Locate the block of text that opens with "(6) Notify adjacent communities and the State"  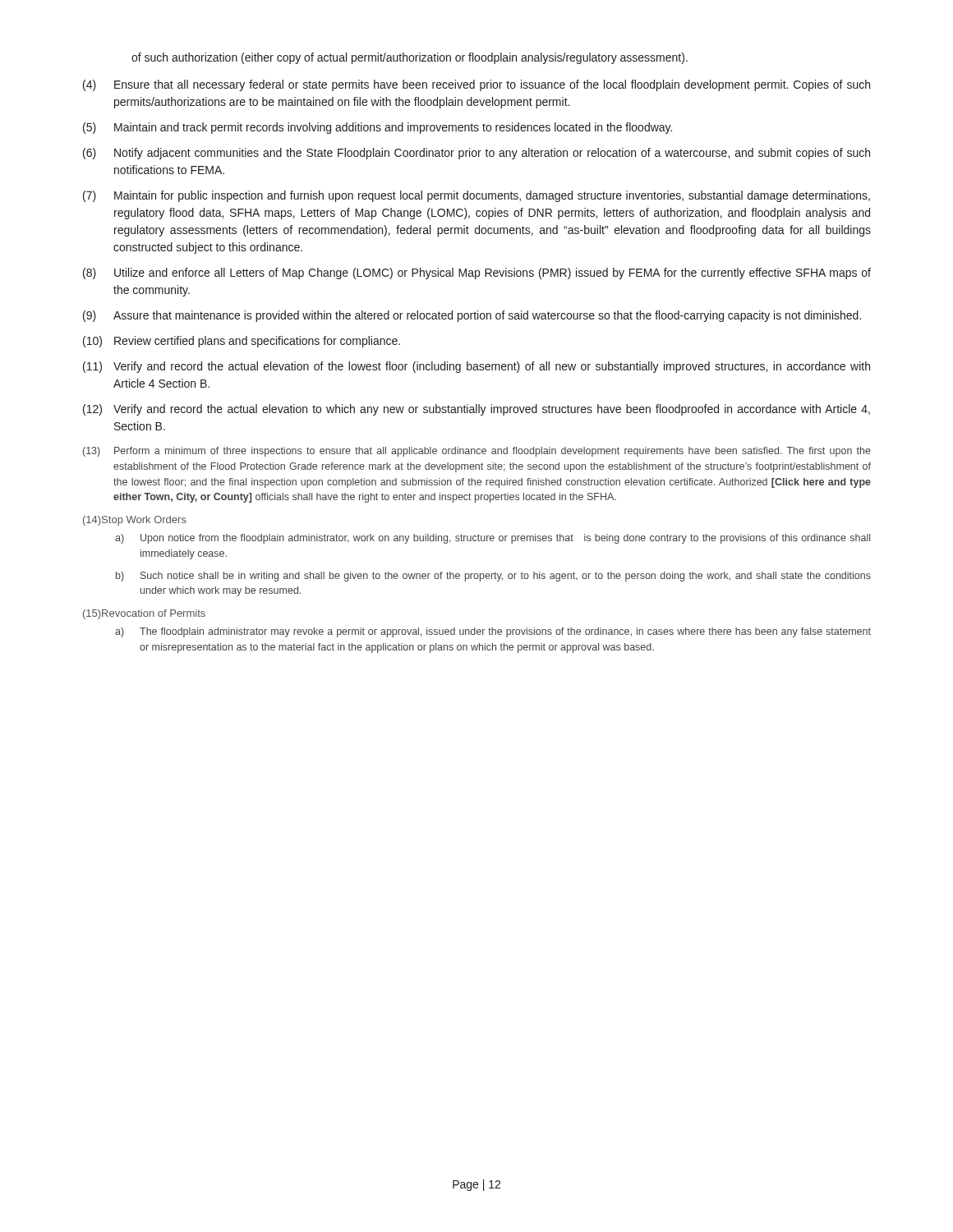(x=476, y=162)
